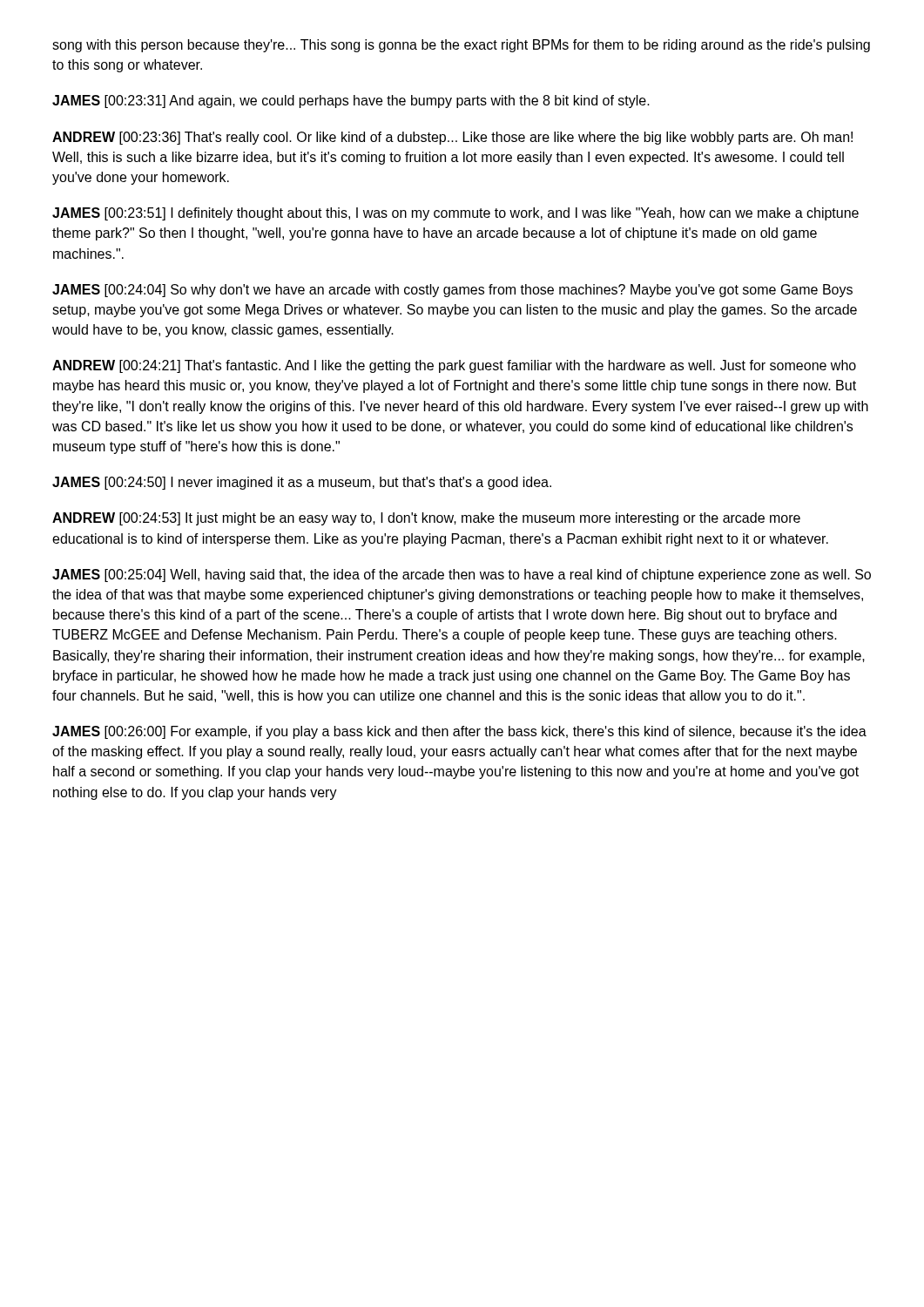Point to the text starting "JAMES [00:24:04] So why don't"
The height and width of the screenshot is (1307, 924).
(455, 310)
